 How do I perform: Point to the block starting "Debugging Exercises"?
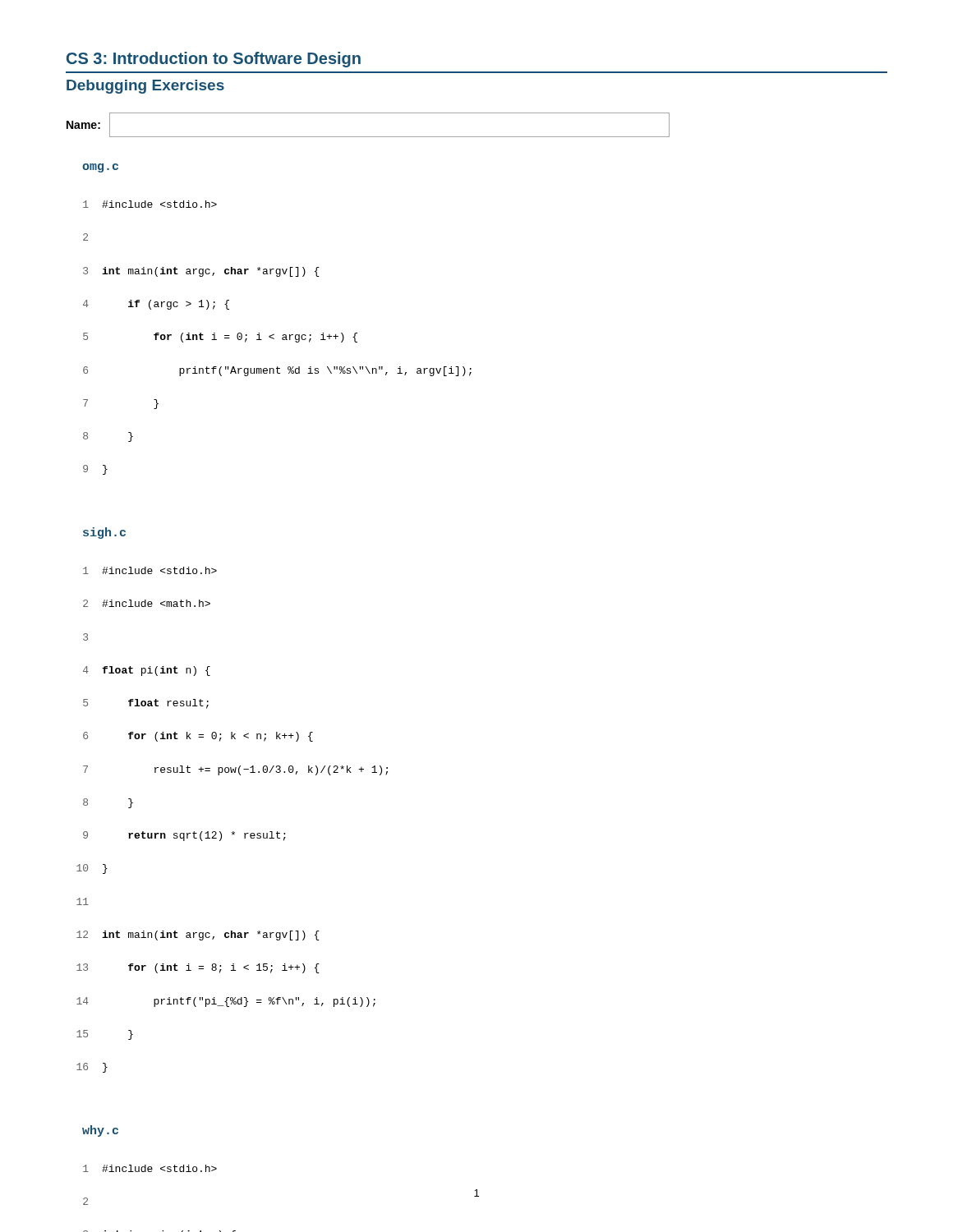click(145, 85)
